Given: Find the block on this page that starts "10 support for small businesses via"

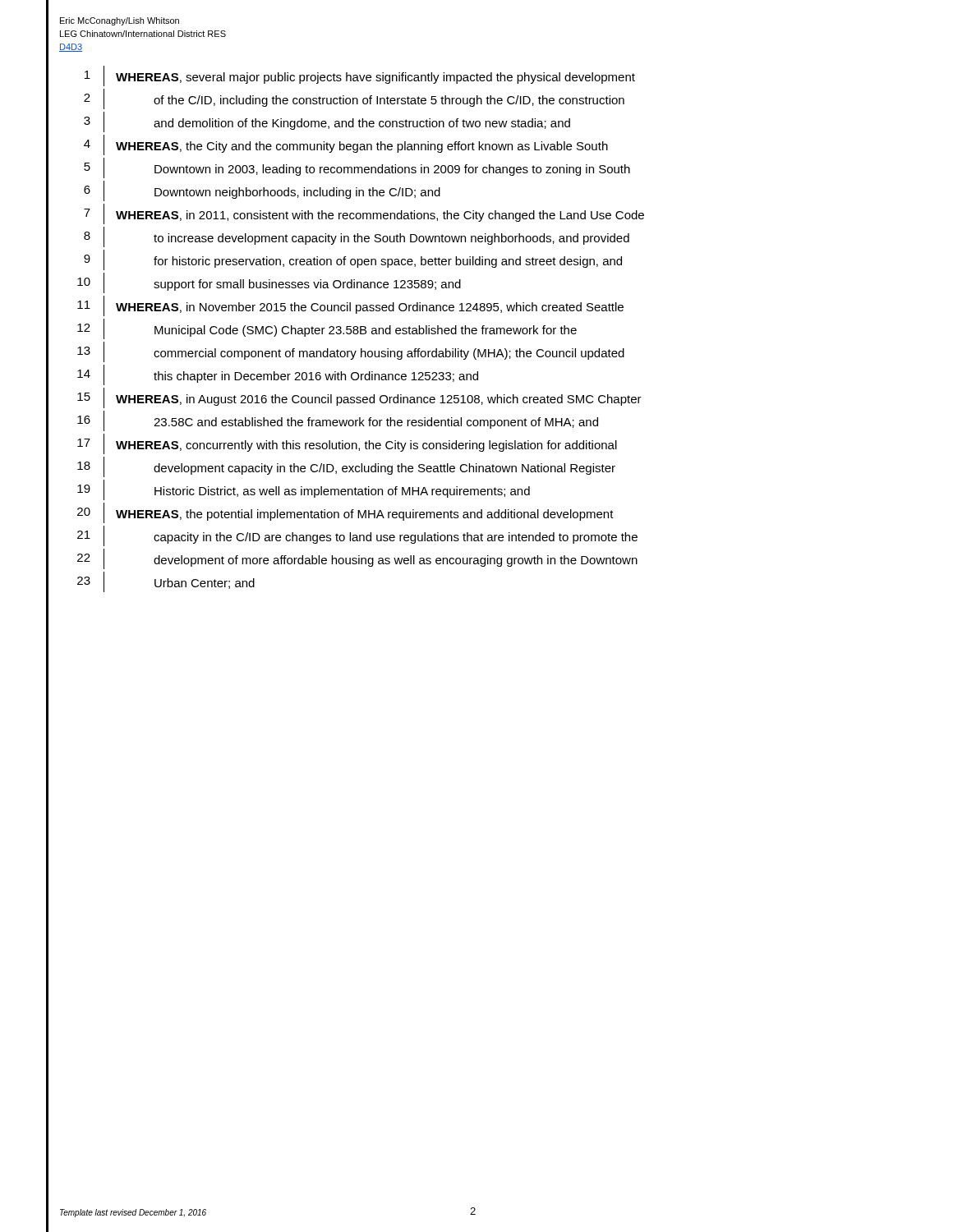Looking at the screenshot, I should (x=269, y=283).
